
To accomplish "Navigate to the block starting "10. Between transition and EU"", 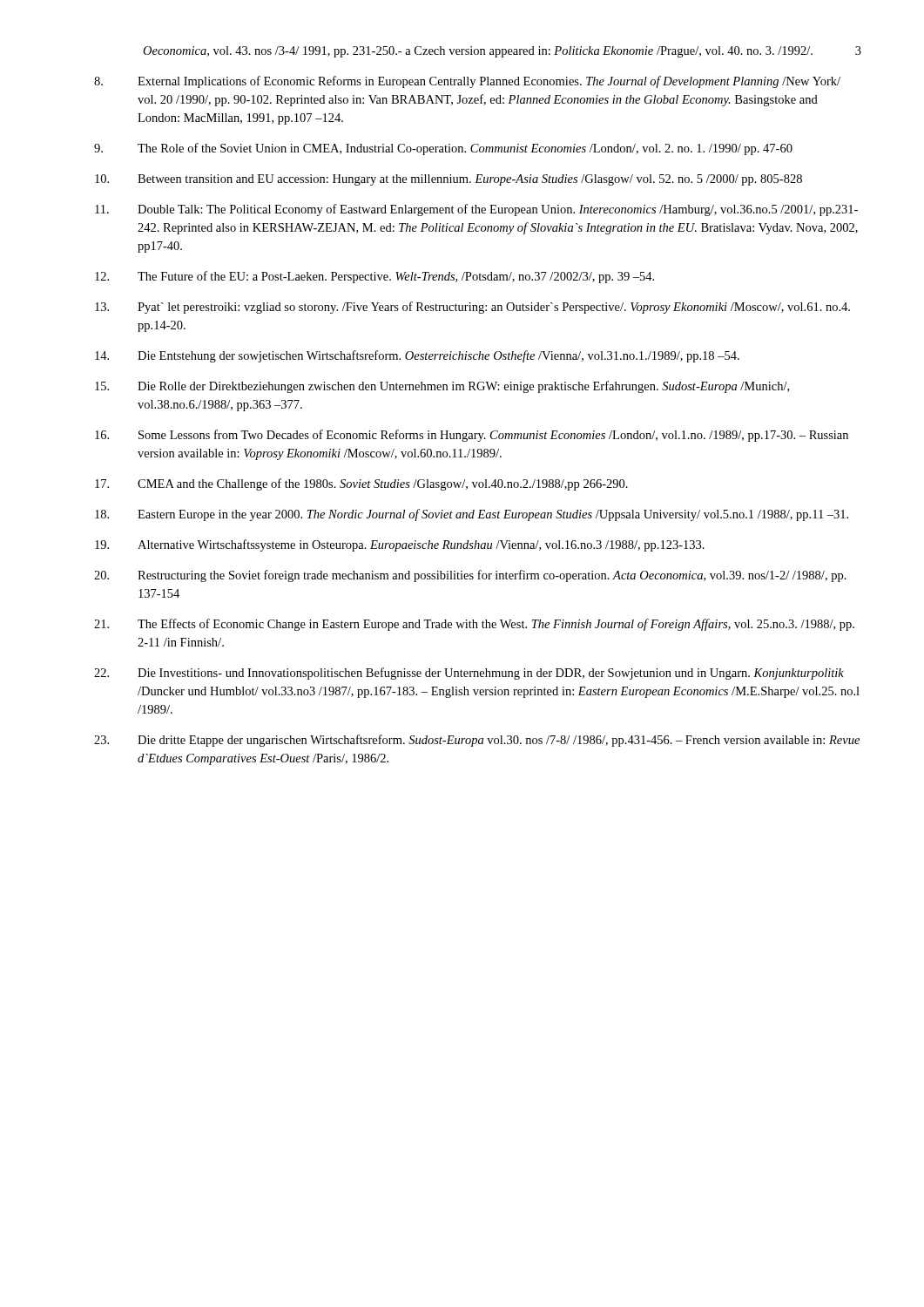I will pyautogui.click(x=478, y=179).
